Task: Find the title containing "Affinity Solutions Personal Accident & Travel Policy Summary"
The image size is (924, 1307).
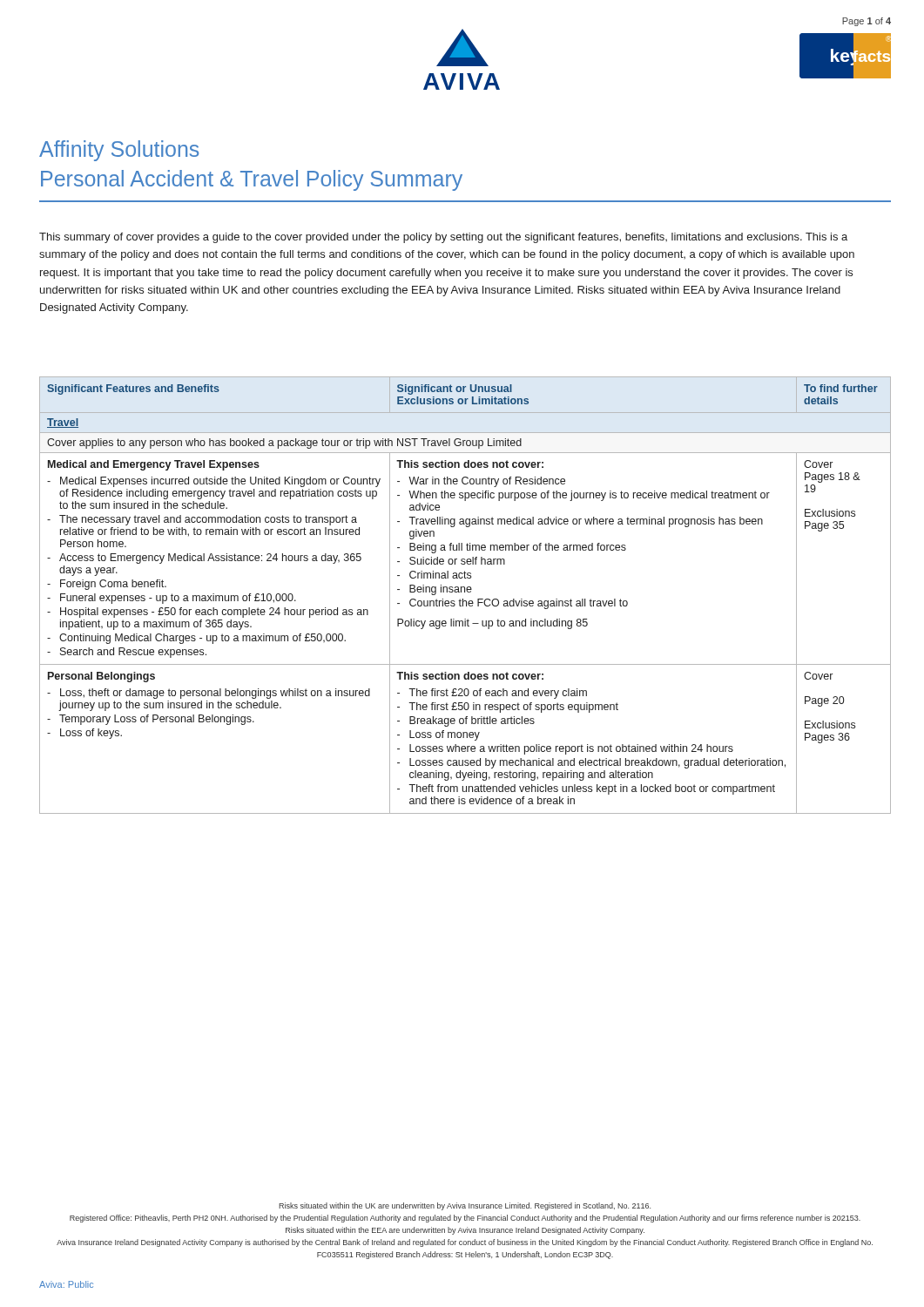Action: (x=344, y=168)
